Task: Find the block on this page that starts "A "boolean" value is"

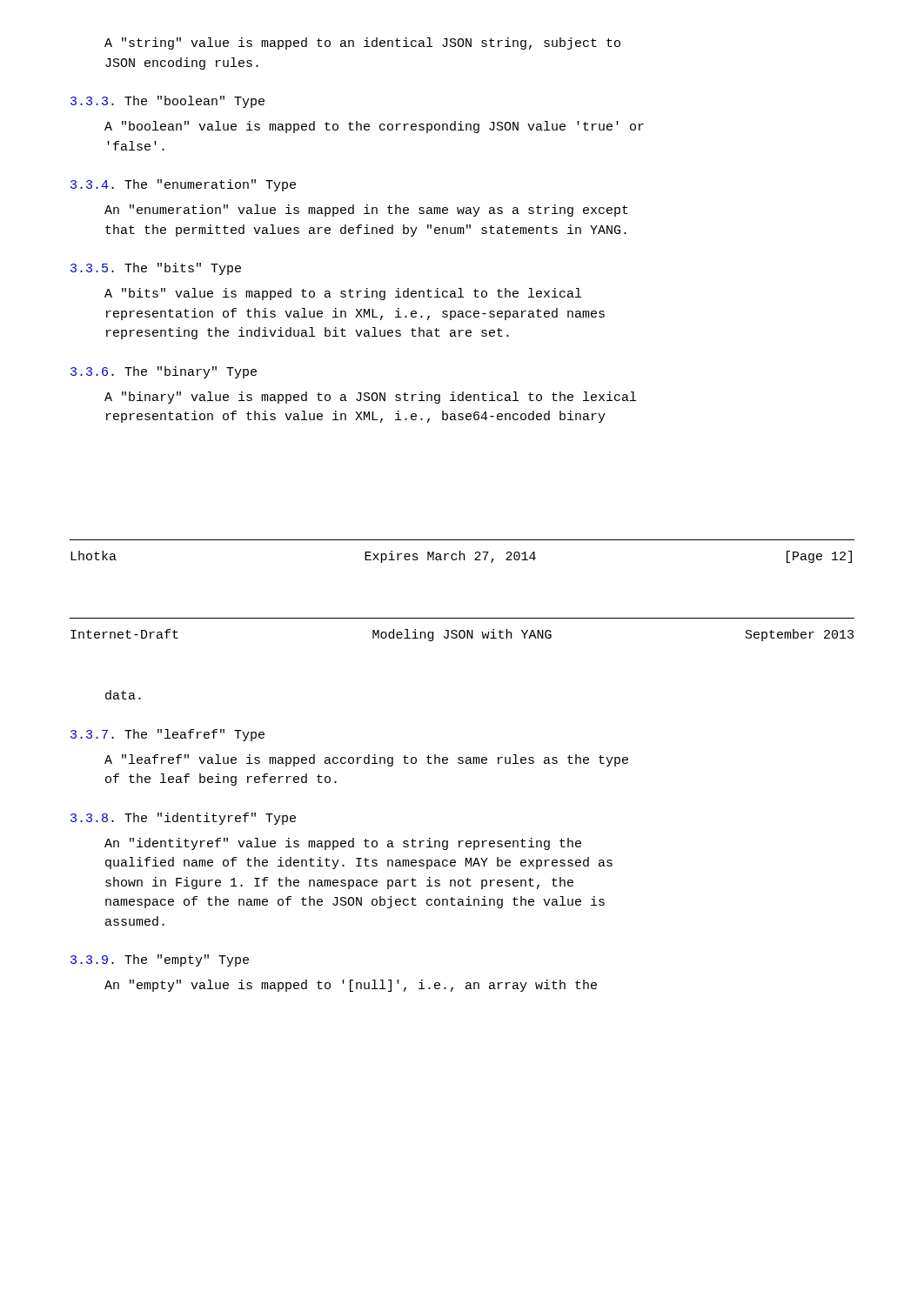Action: click(375, 137)
